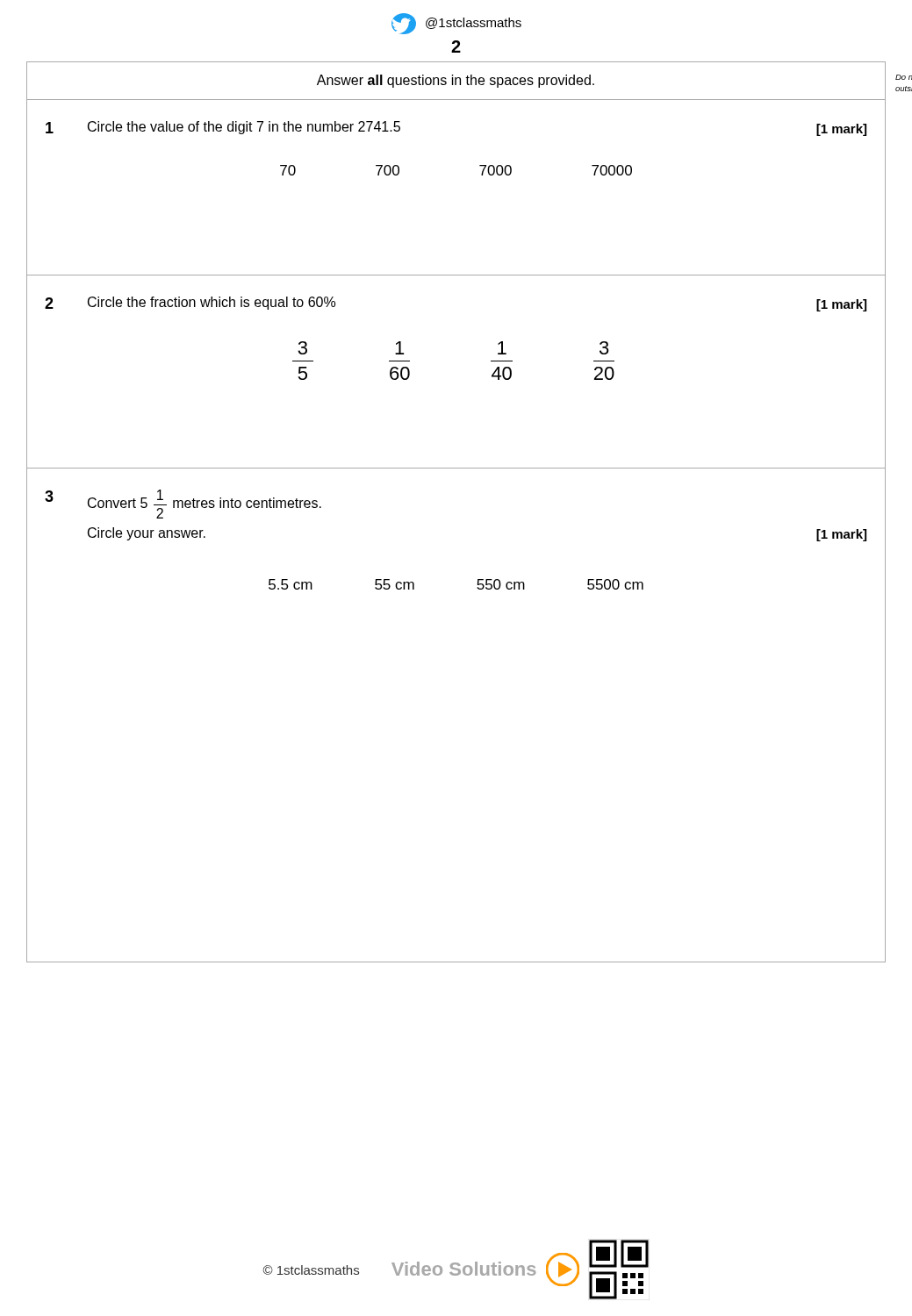The height and width of the screenshot is (1316, 912).
Task: Click on the passage starting "3 Convert 5 1 2 metres into centimetres."
Action: (183, 504)
